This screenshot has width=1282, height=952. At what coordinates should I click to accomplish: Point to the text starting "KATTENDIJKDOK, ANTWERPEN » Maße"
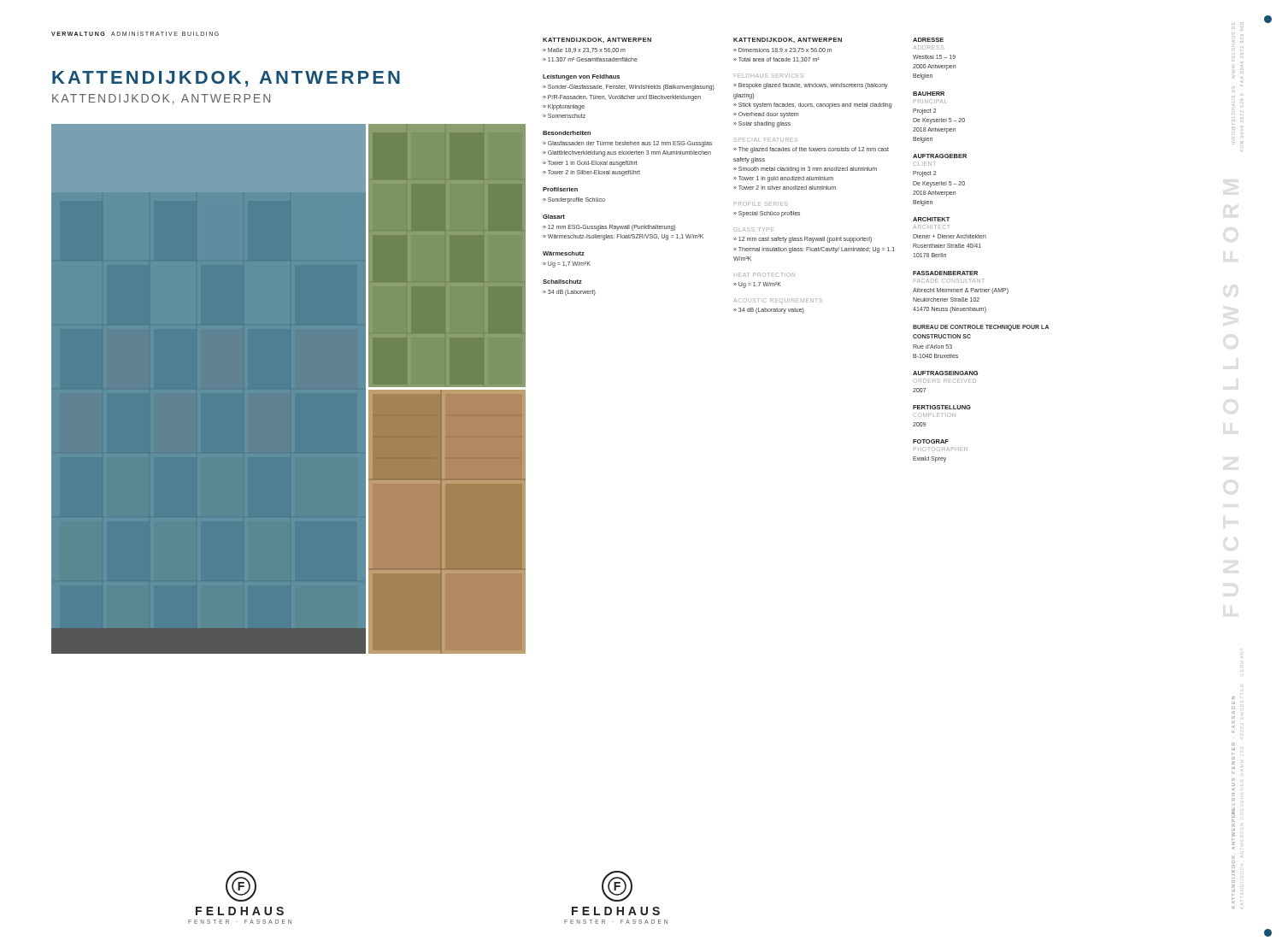(x=635, y=166)
